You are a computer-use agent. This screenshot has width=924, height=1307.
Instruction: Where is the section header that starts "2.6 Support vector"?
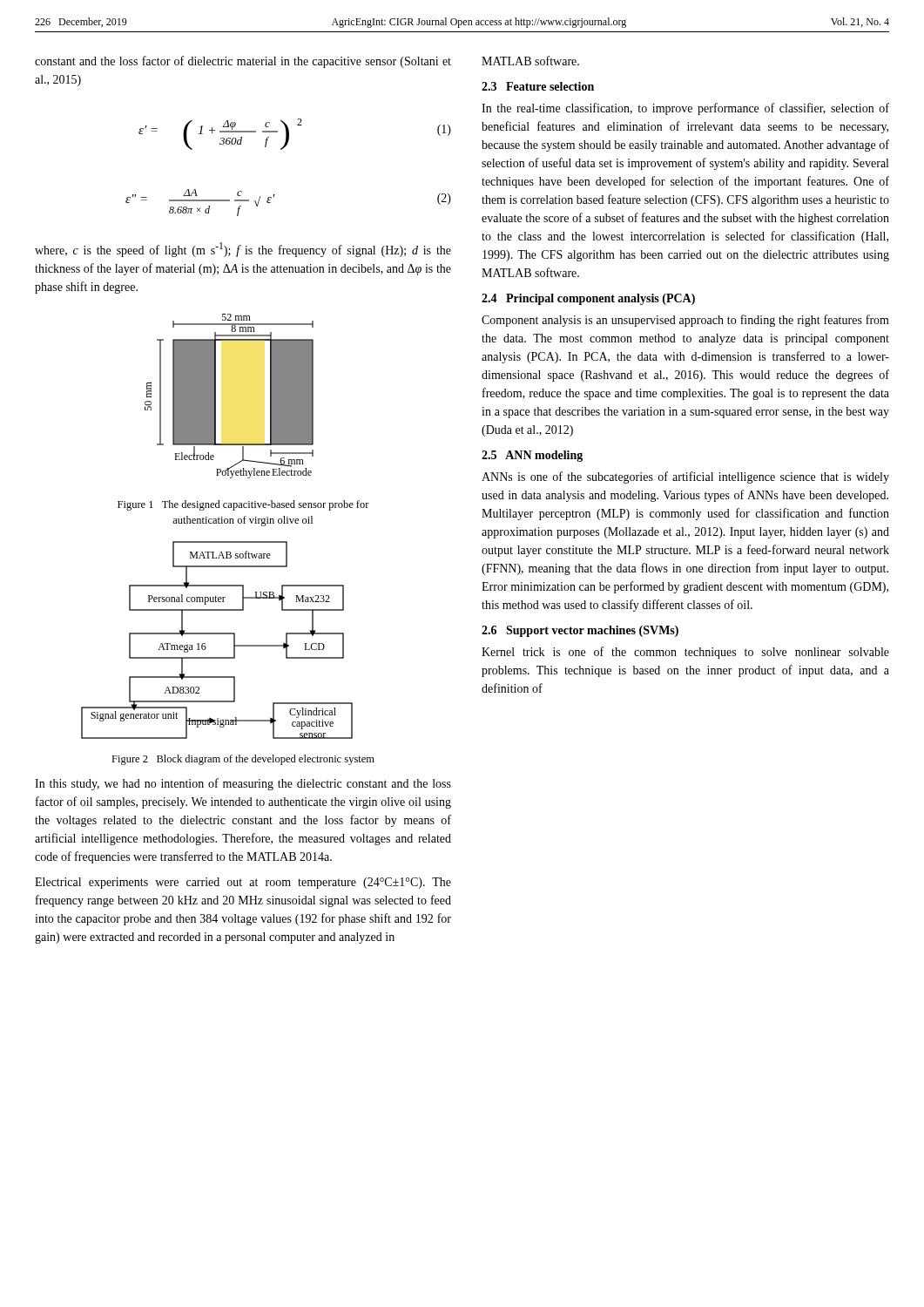pos(685,630)
